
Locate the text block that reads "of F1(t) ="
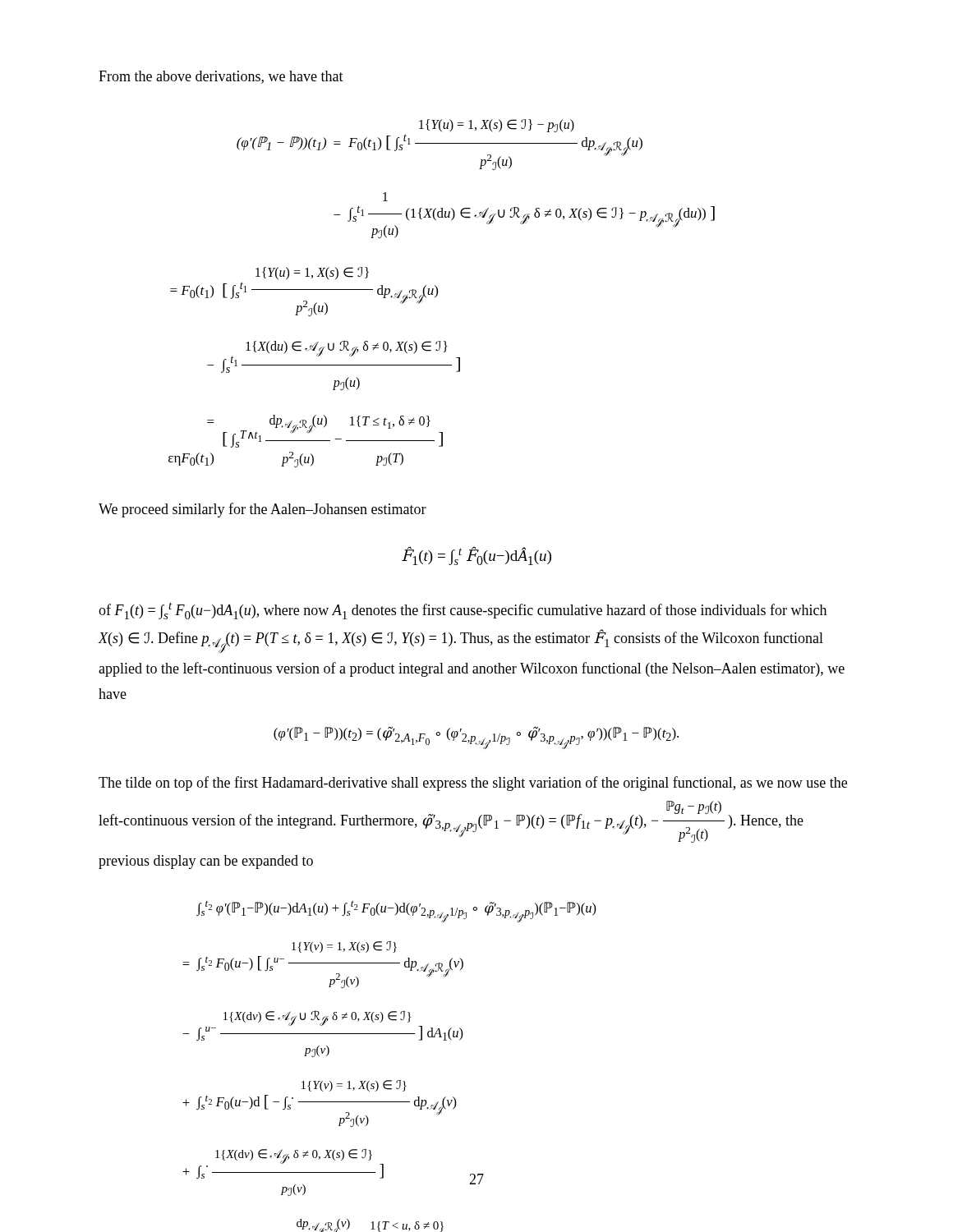(472, 650)
